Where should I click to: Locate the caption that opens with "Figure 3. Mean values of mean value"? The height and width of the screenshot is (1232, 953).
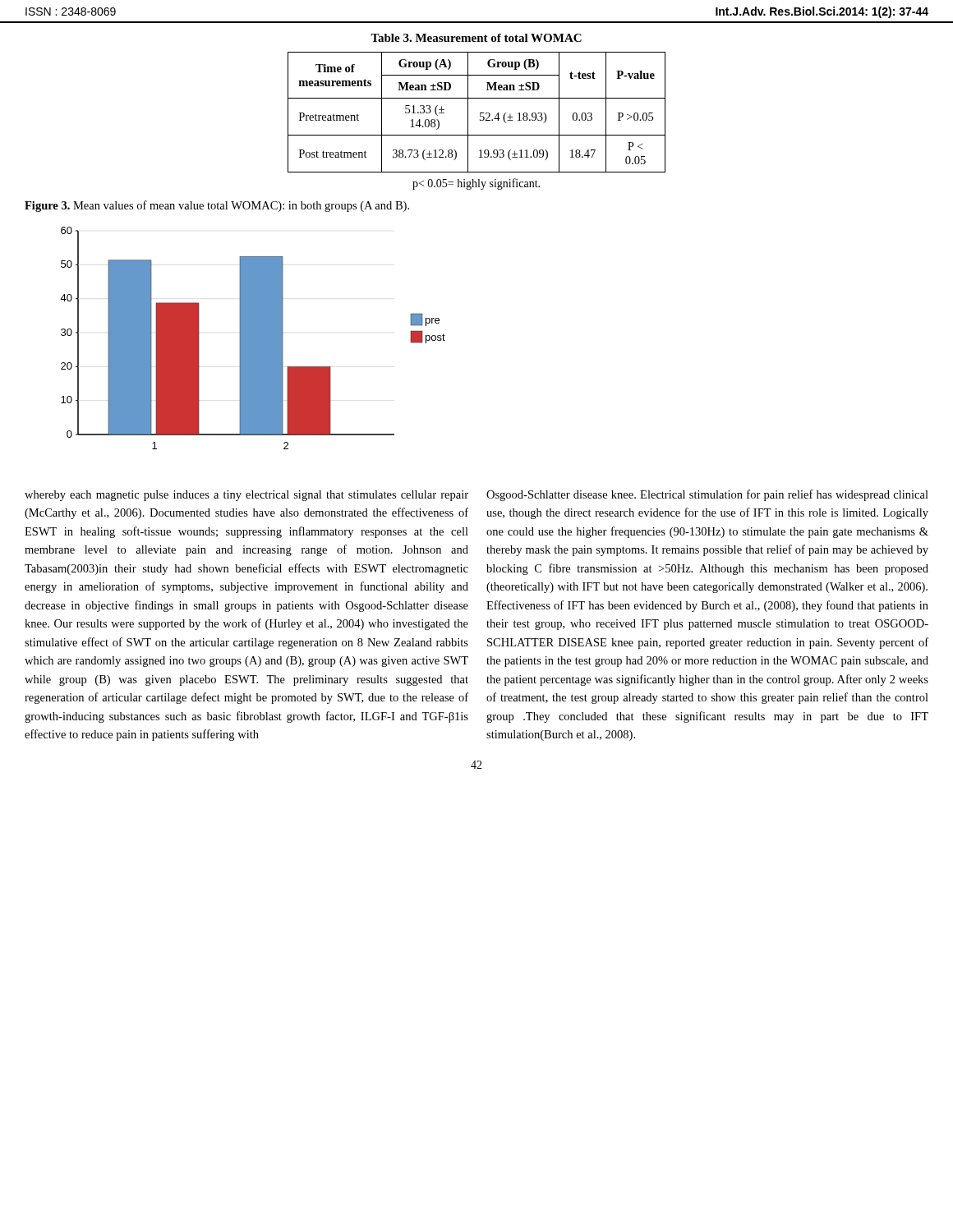pos(217,205)
